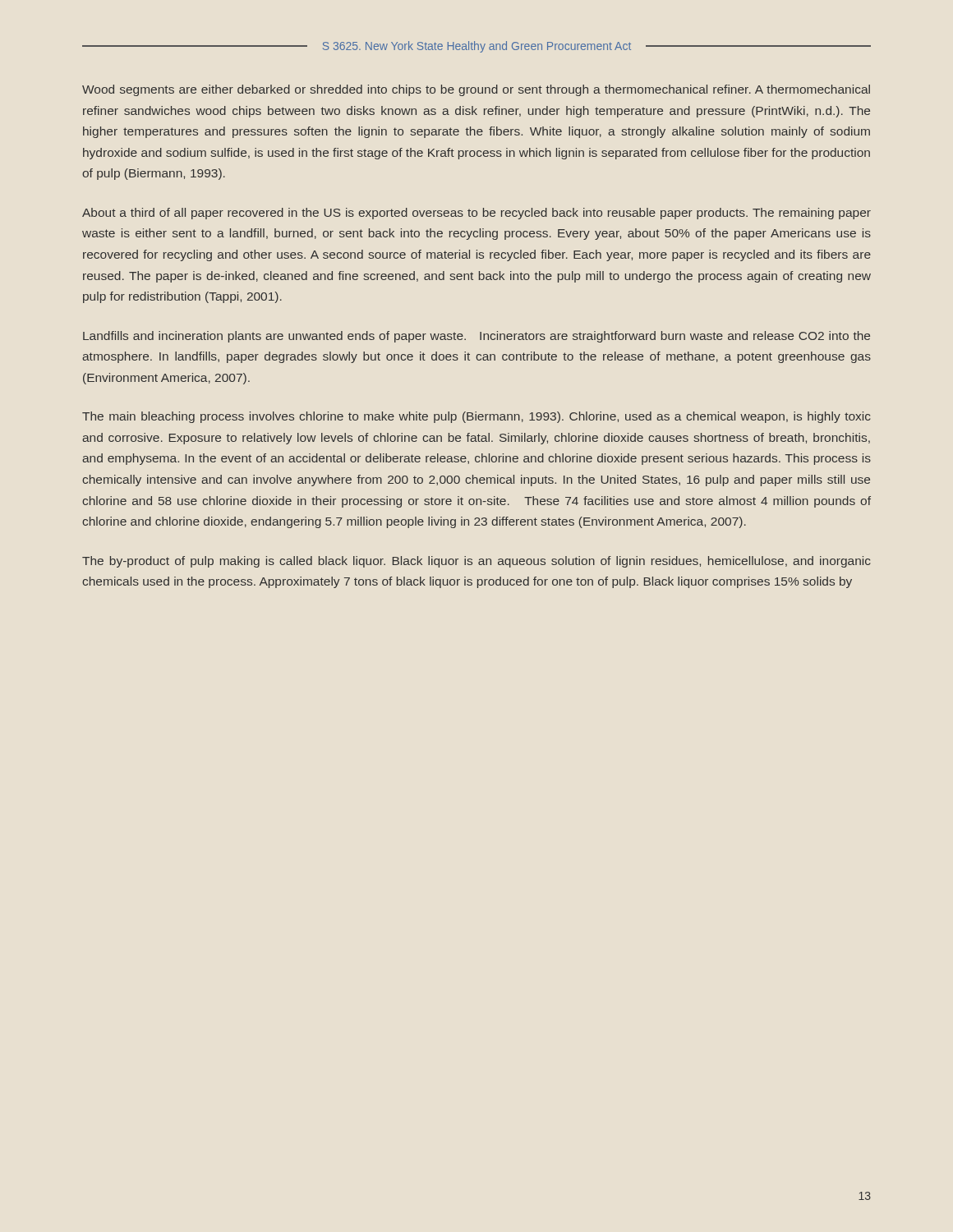Locate the block of text that opens with "About a third of all"
This screenshot has height=1232, width=953.
click(x=476, y=254)
